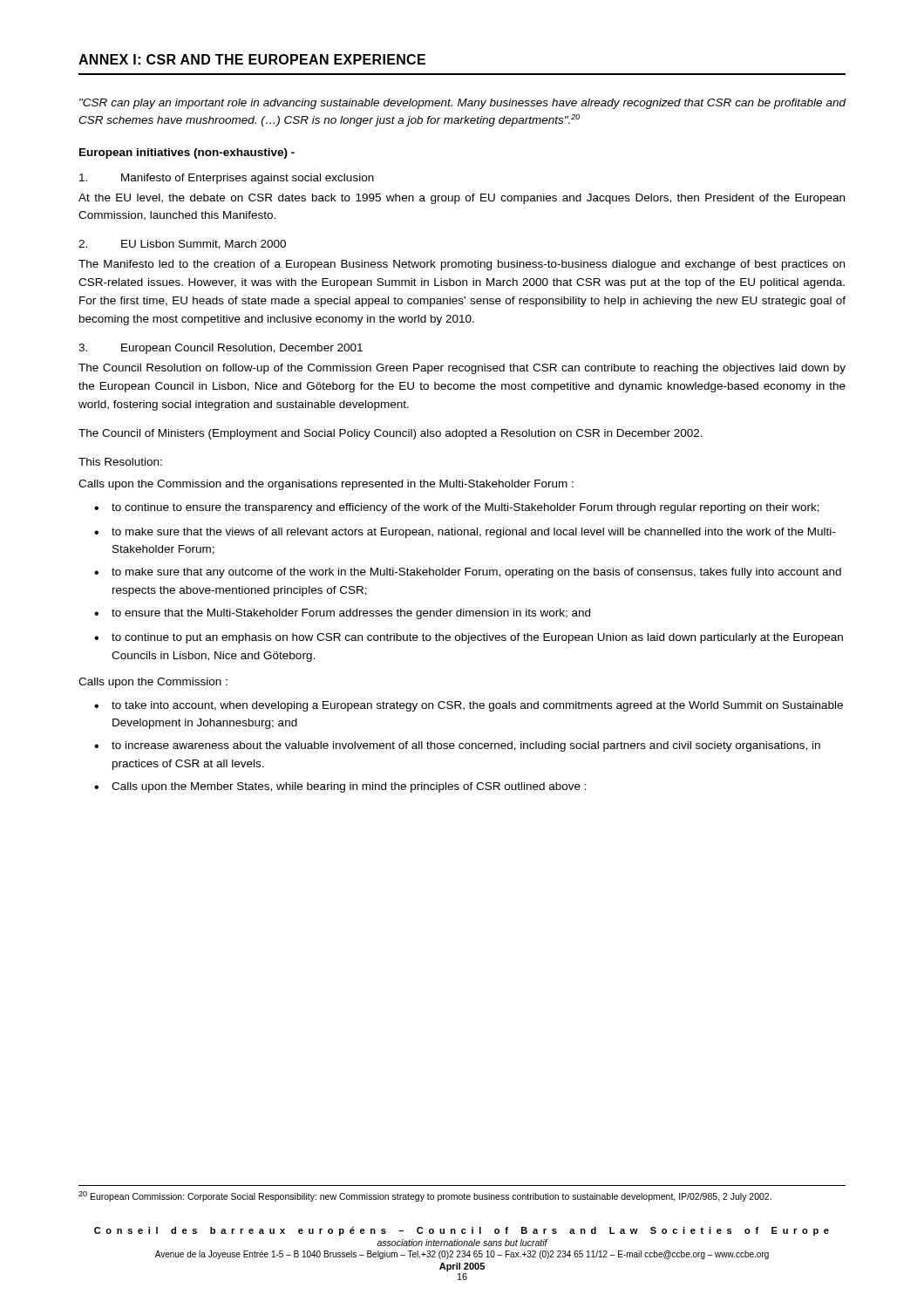Screen dimensions: 1308x924
Task: Locate the text starting "The Council Resolution on follow-up of"
Action: 462,386
